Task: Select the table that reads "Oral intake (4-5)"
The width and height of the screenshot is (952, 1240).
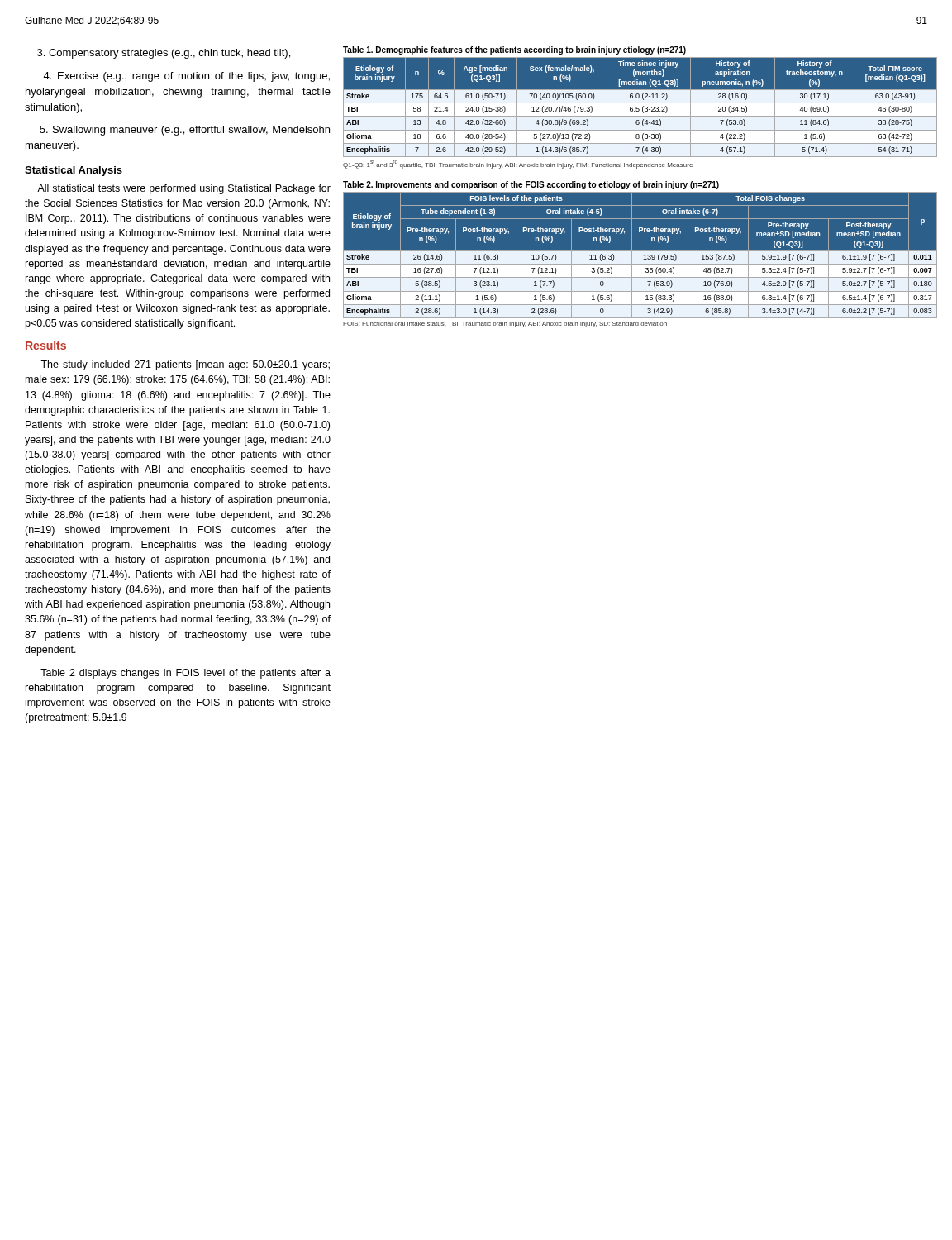Action: (x=640, y=259)
